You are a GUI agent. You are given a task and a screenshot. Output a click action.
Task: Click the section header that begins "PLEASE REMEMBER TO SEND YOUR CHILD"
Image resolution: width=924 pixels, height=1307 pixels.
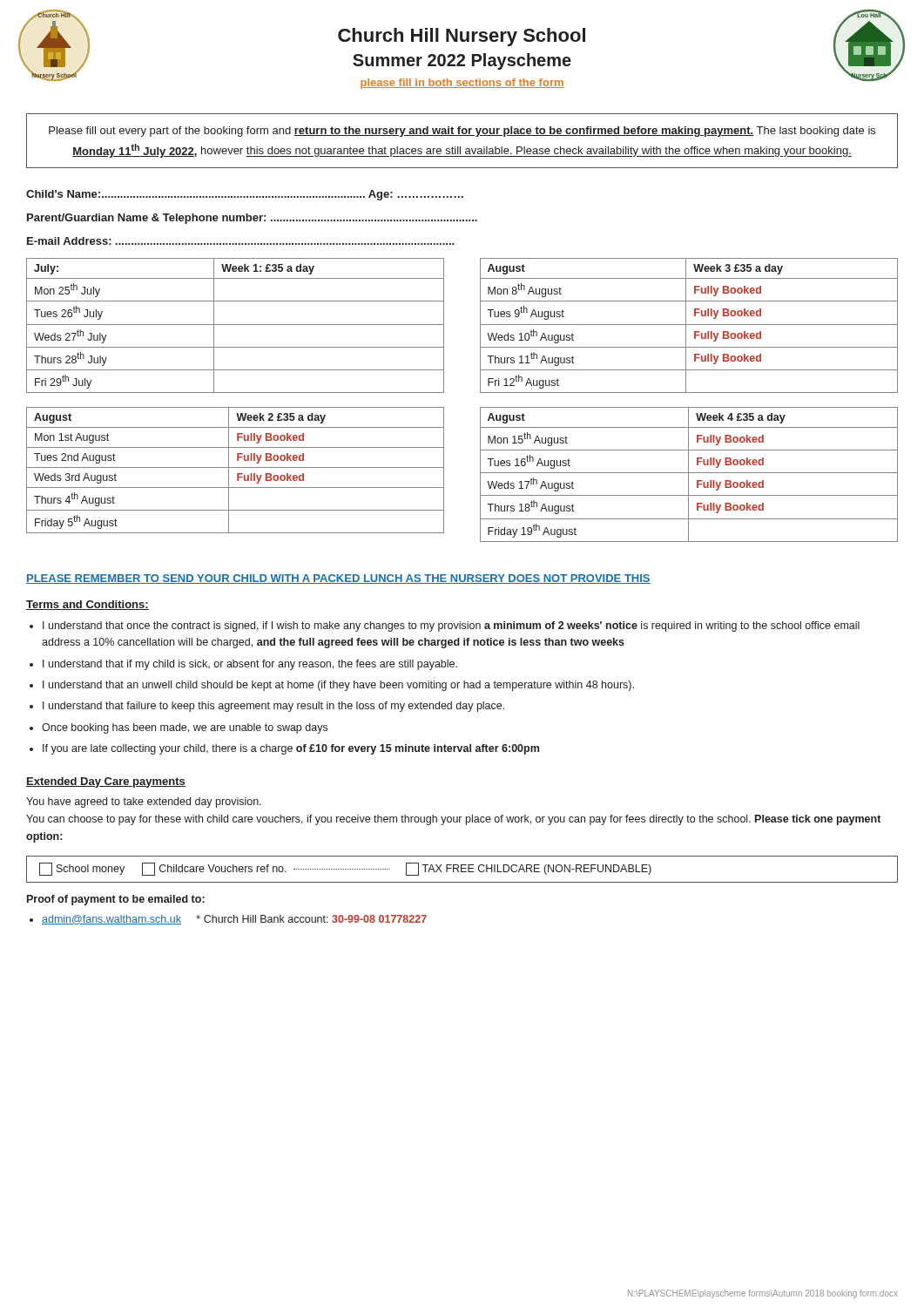338,578
